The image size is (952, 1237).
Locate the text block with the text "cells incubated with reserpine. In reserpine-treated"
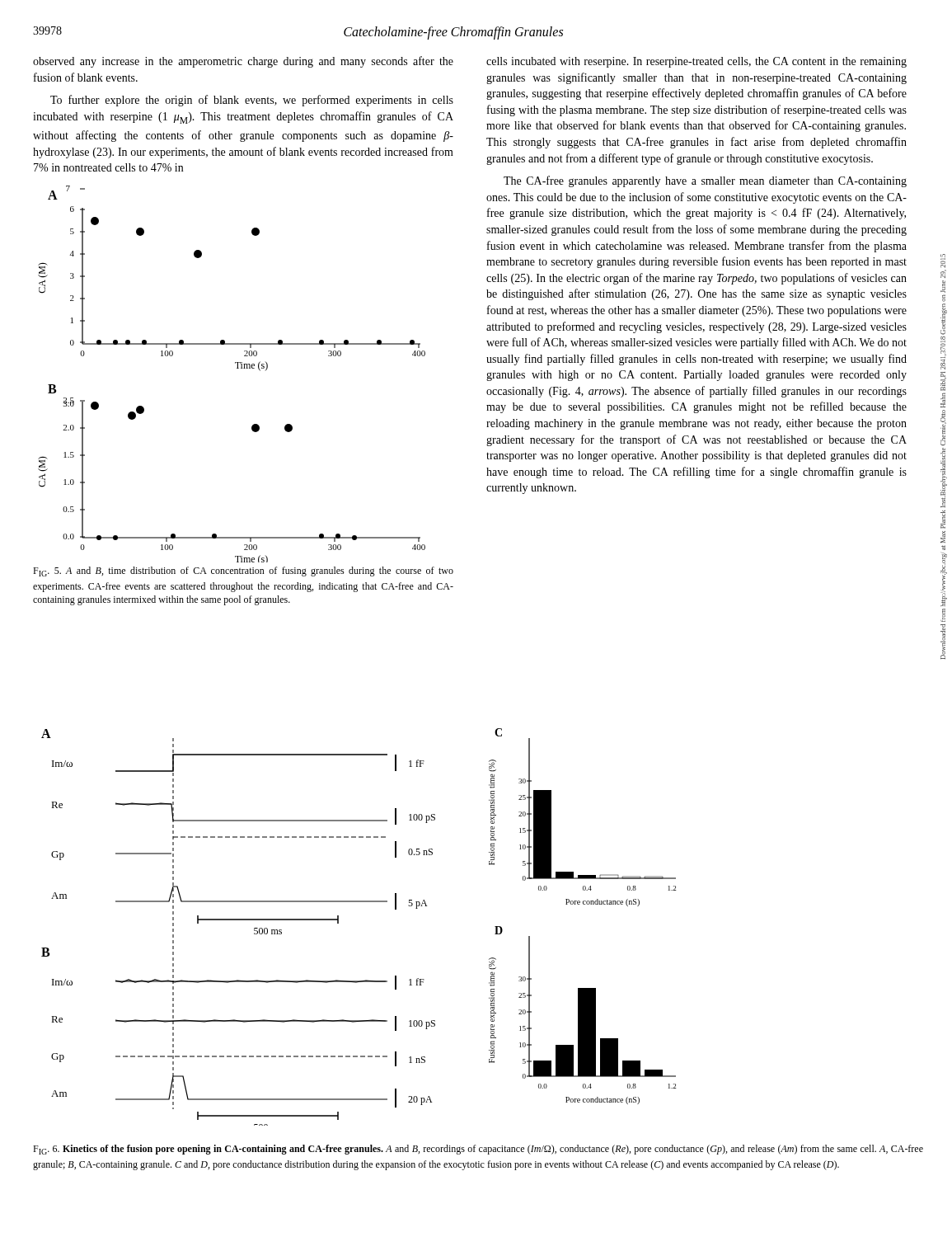[x=696, y=275]
